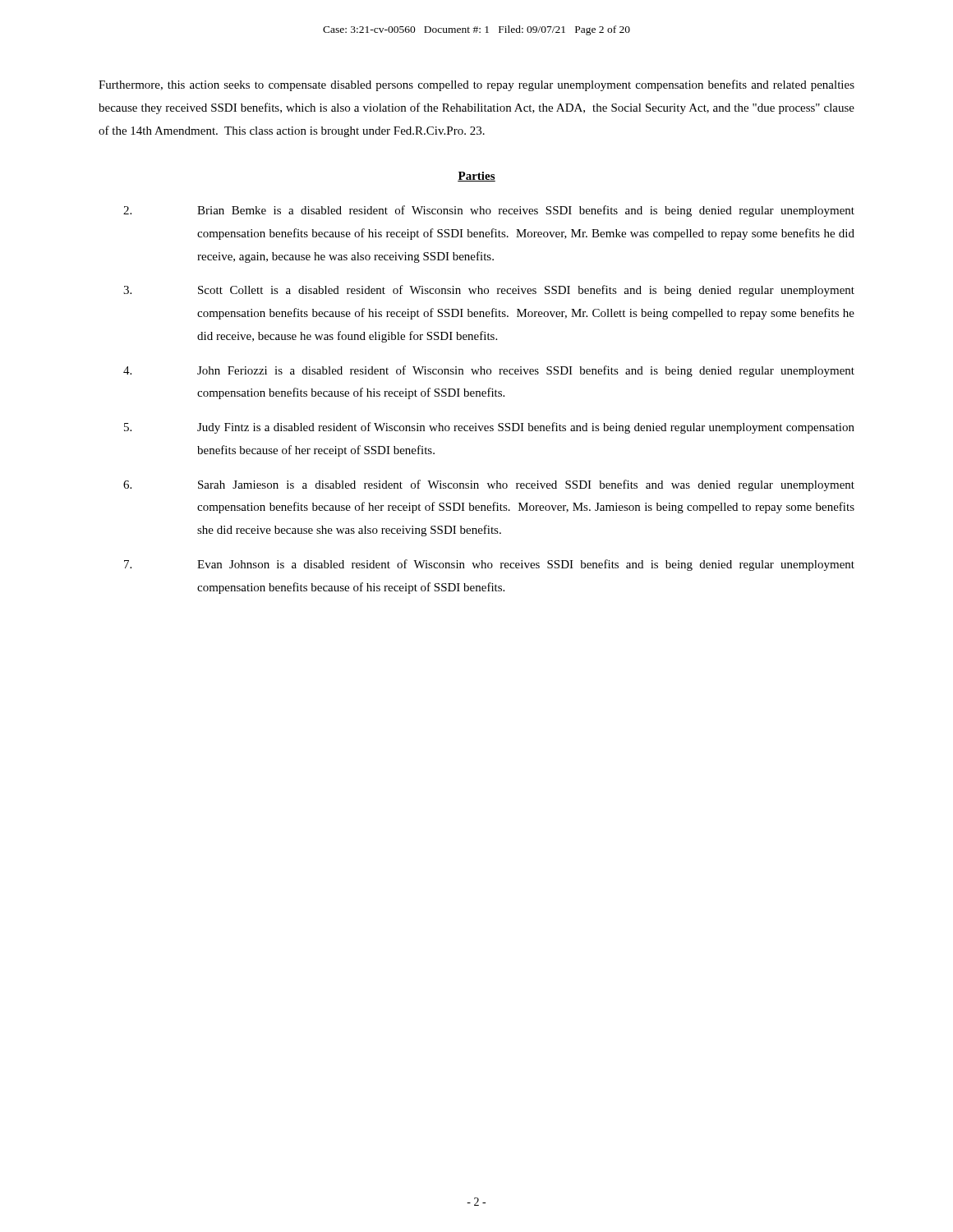Locate the element starting "4. John Feriozzi"

[476, 382]
